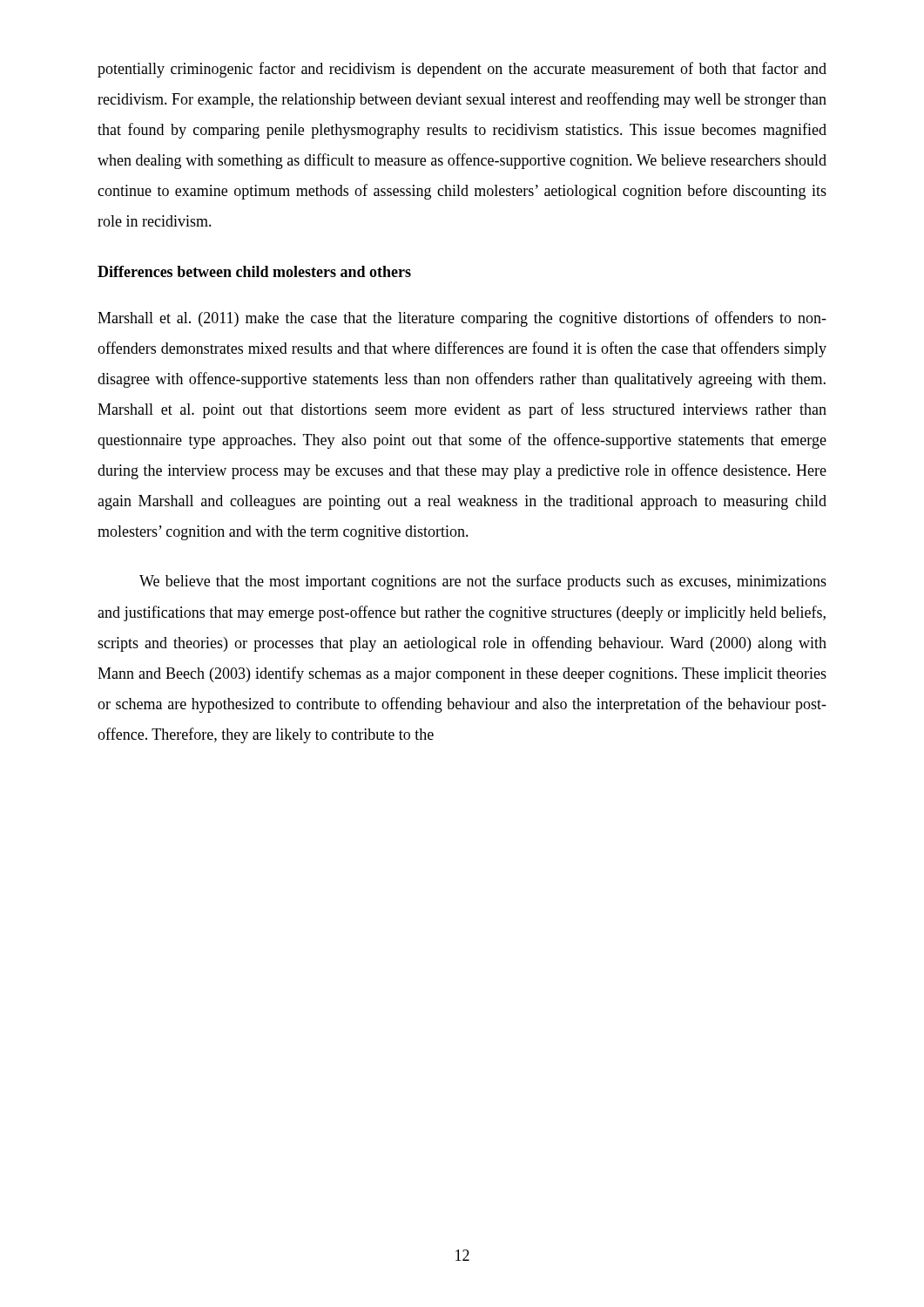Navigate to the element starting "We believe that the most important"

[462, 658]
